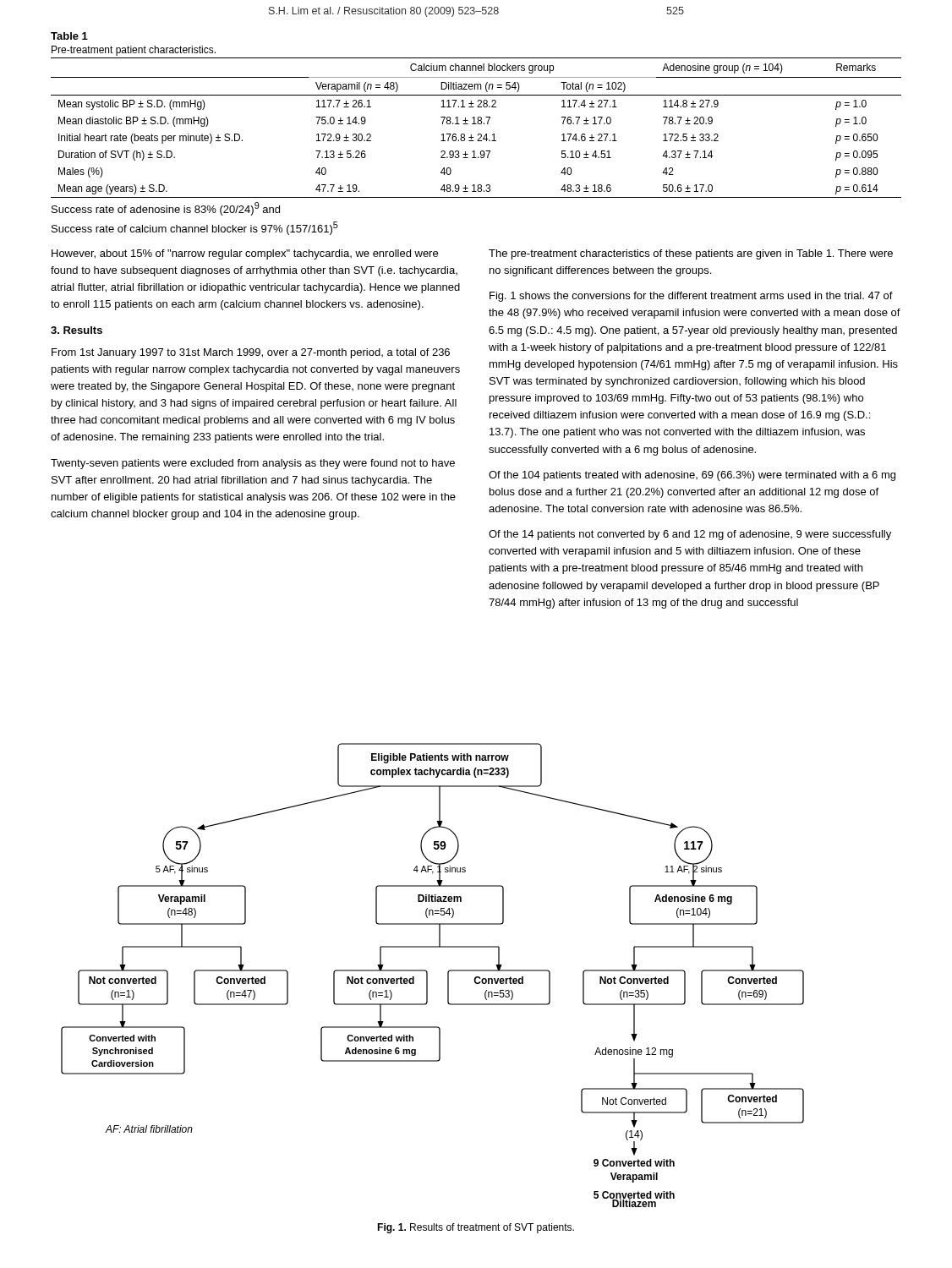Click the table
Image resolution: width=952 pixels, height=1268 pixels.
coord(476,128)
